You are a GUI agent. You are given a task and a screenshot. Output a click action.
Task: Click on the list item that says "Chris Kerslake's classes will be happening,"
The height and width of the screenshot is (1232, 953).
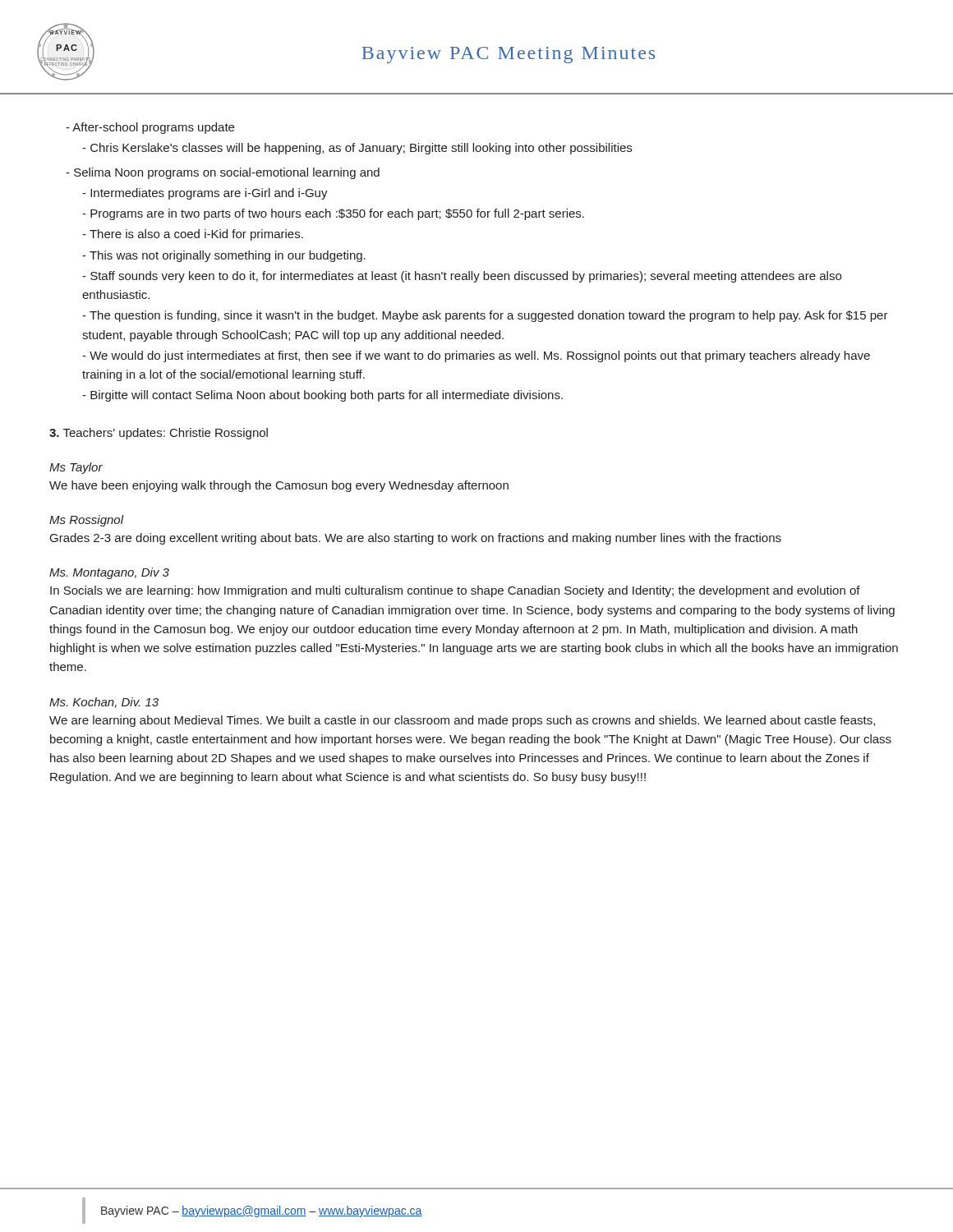point(357,148)
